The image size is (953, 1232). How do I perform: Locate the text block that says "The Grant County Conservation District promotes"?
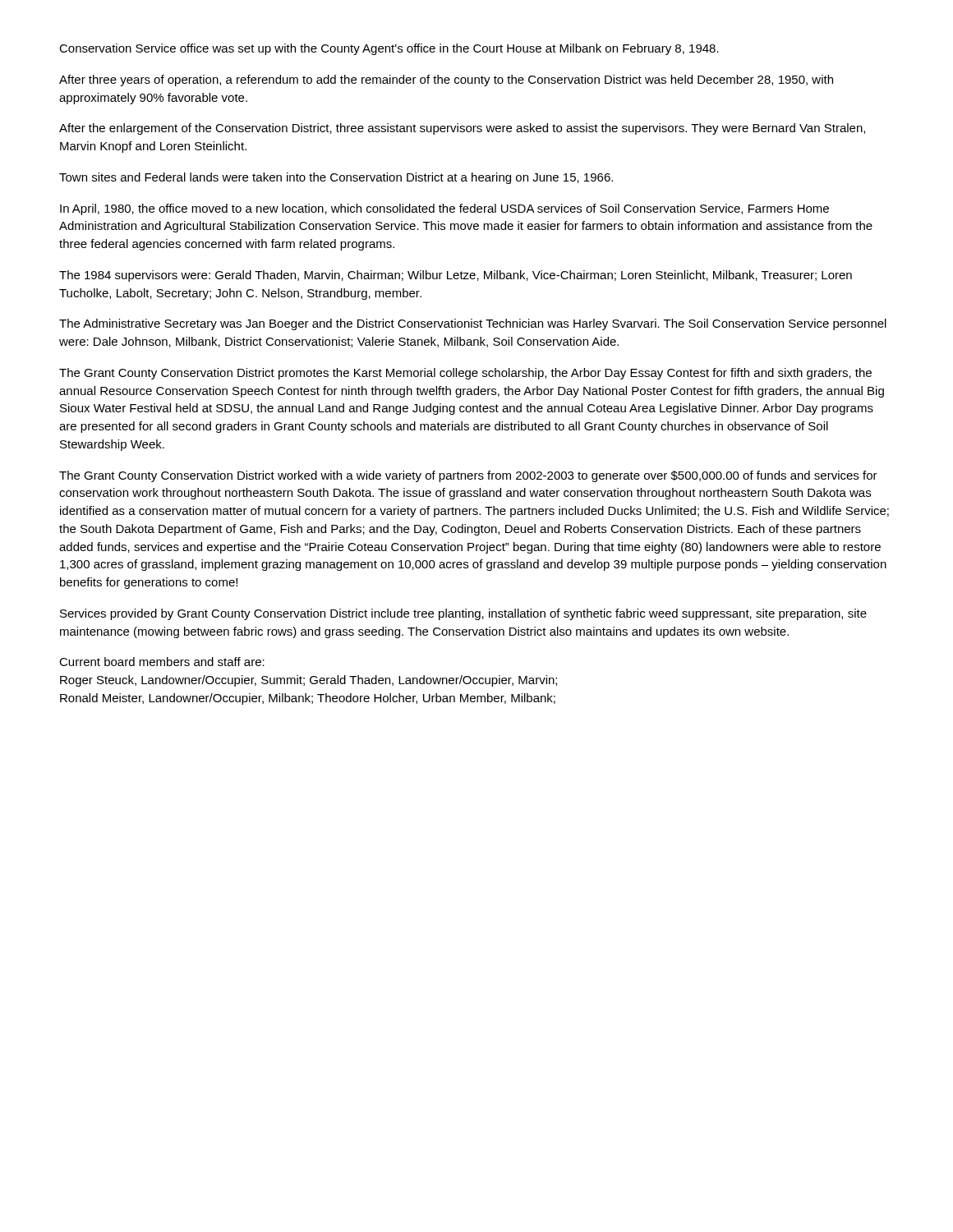(x=472, y=408)
